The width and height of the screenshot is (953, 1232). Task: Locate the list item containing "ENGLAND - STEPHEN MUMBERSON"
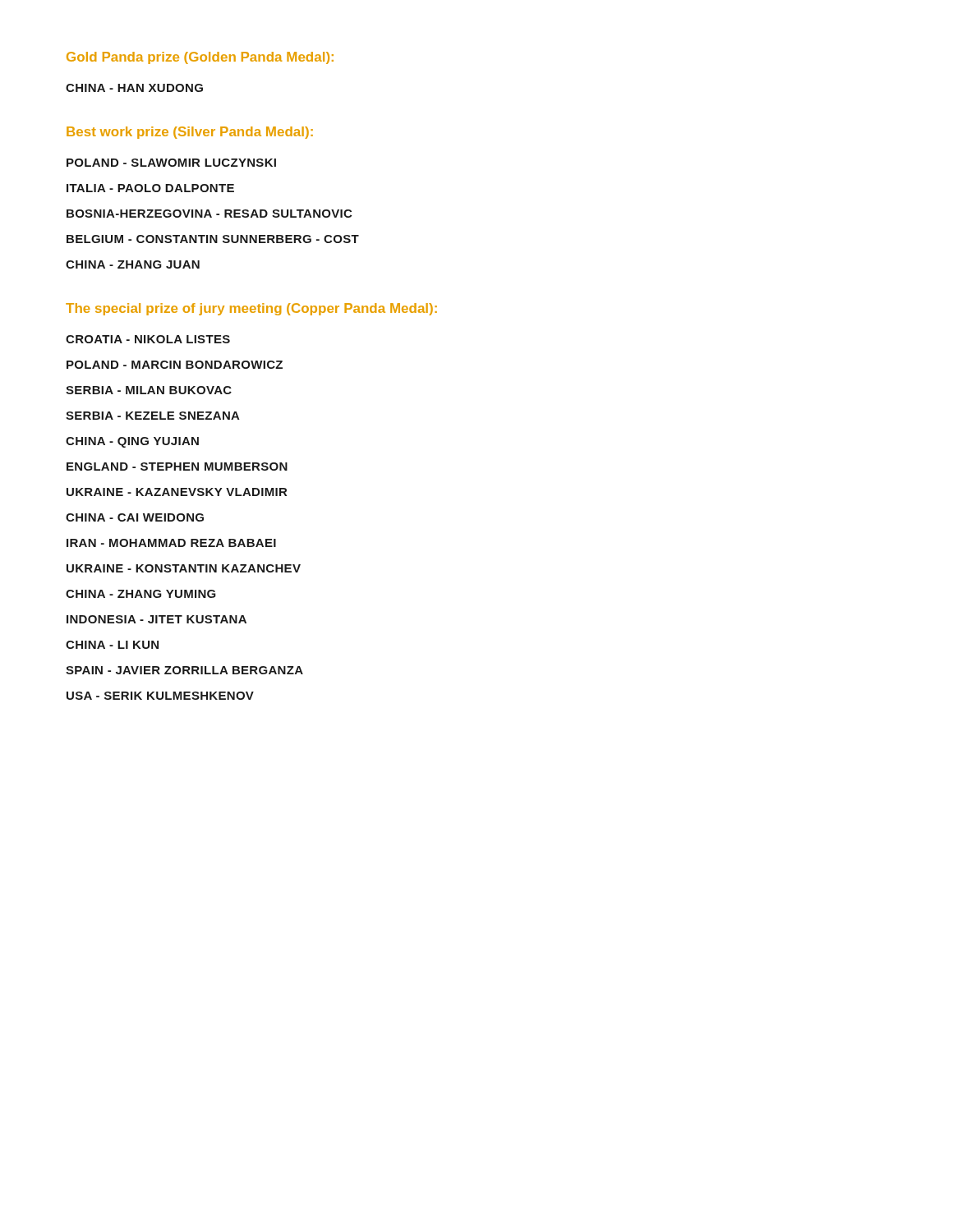(x=177, y=466)
